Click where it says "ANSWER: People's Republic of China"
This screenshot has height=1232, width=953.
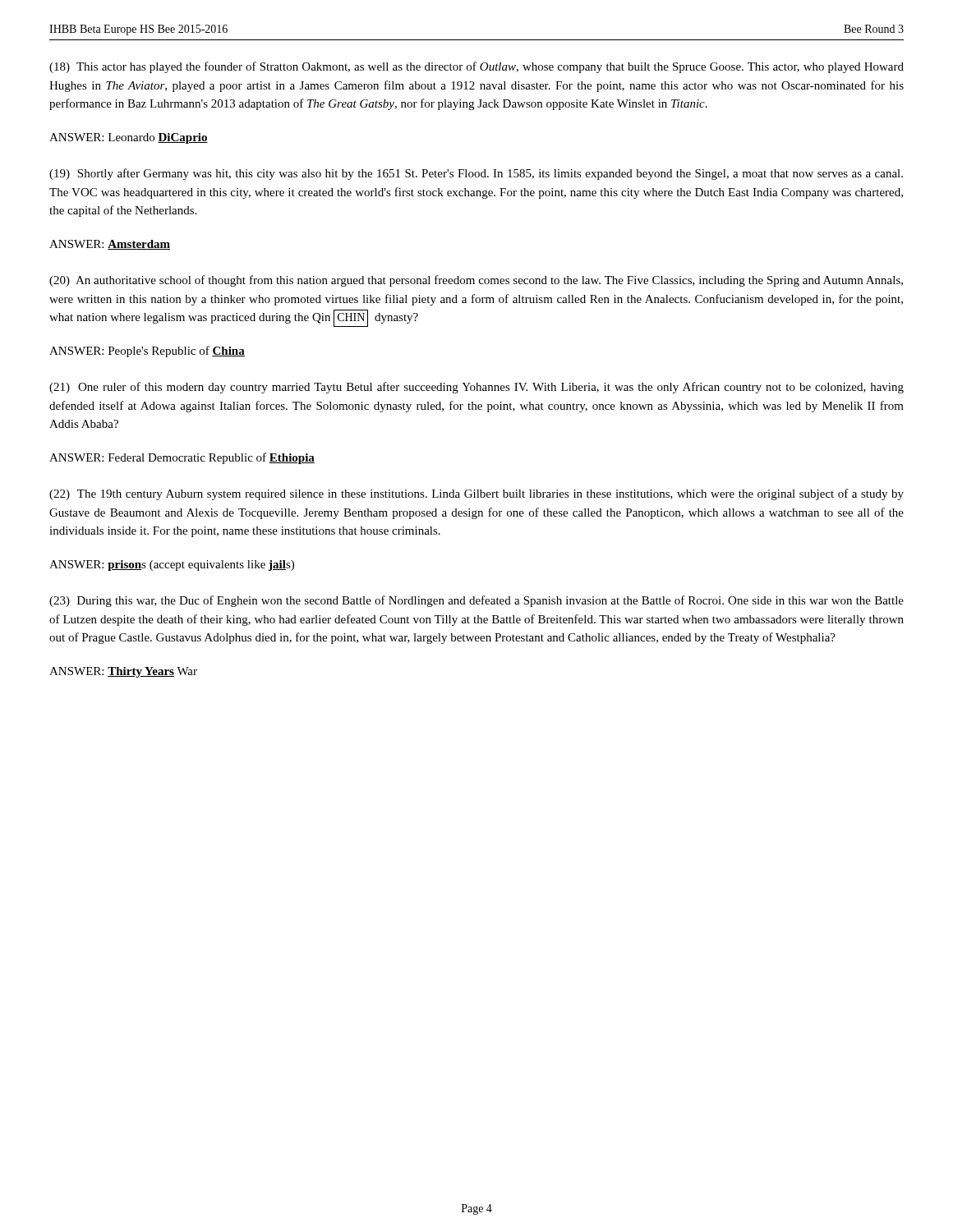147,352
